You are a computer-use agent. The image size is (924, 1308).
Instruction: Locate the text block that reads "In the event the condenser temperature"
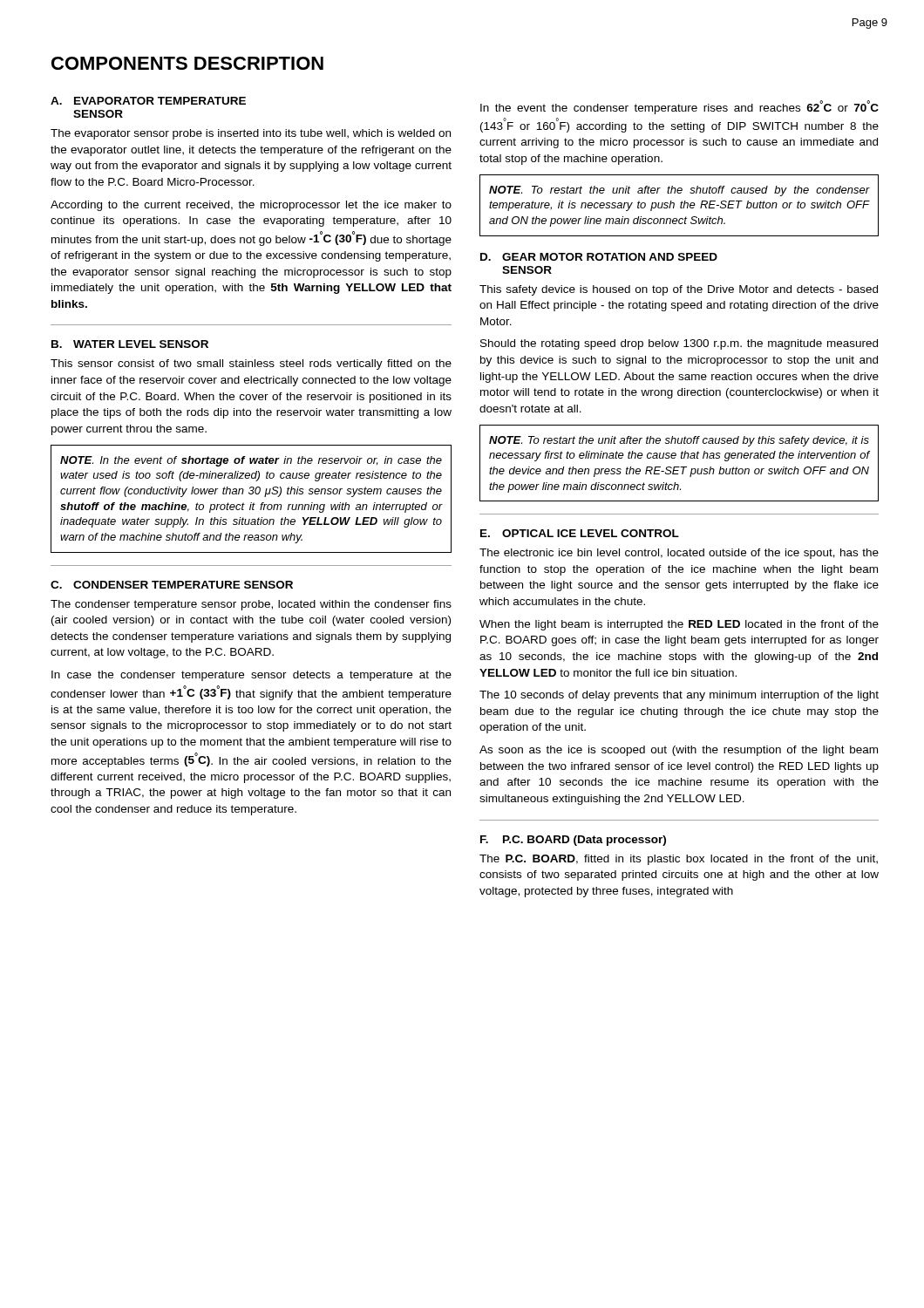(679, 132)
